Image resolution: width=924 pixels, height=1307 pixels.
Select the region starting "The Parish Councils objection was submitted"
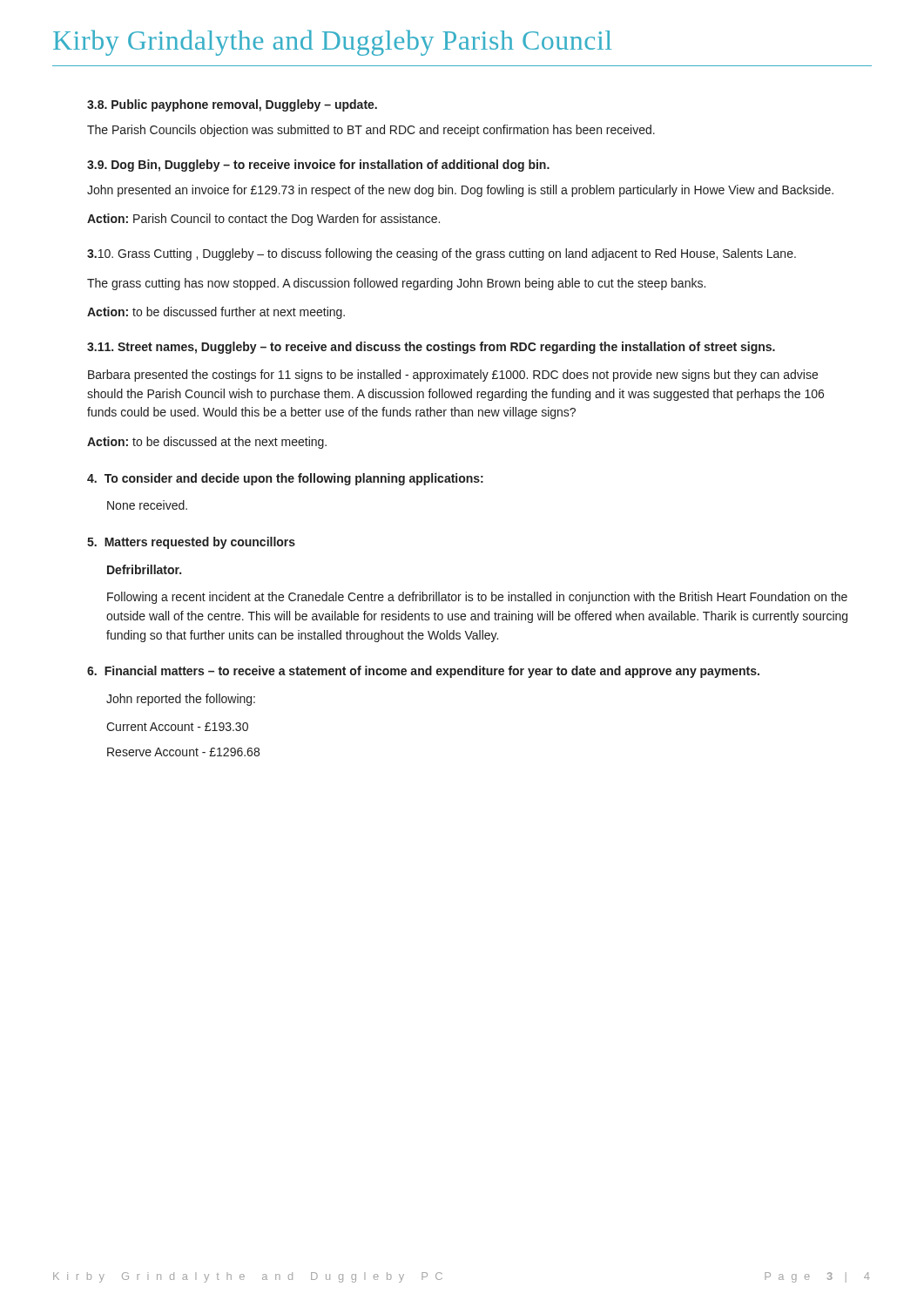pos(371,130)
